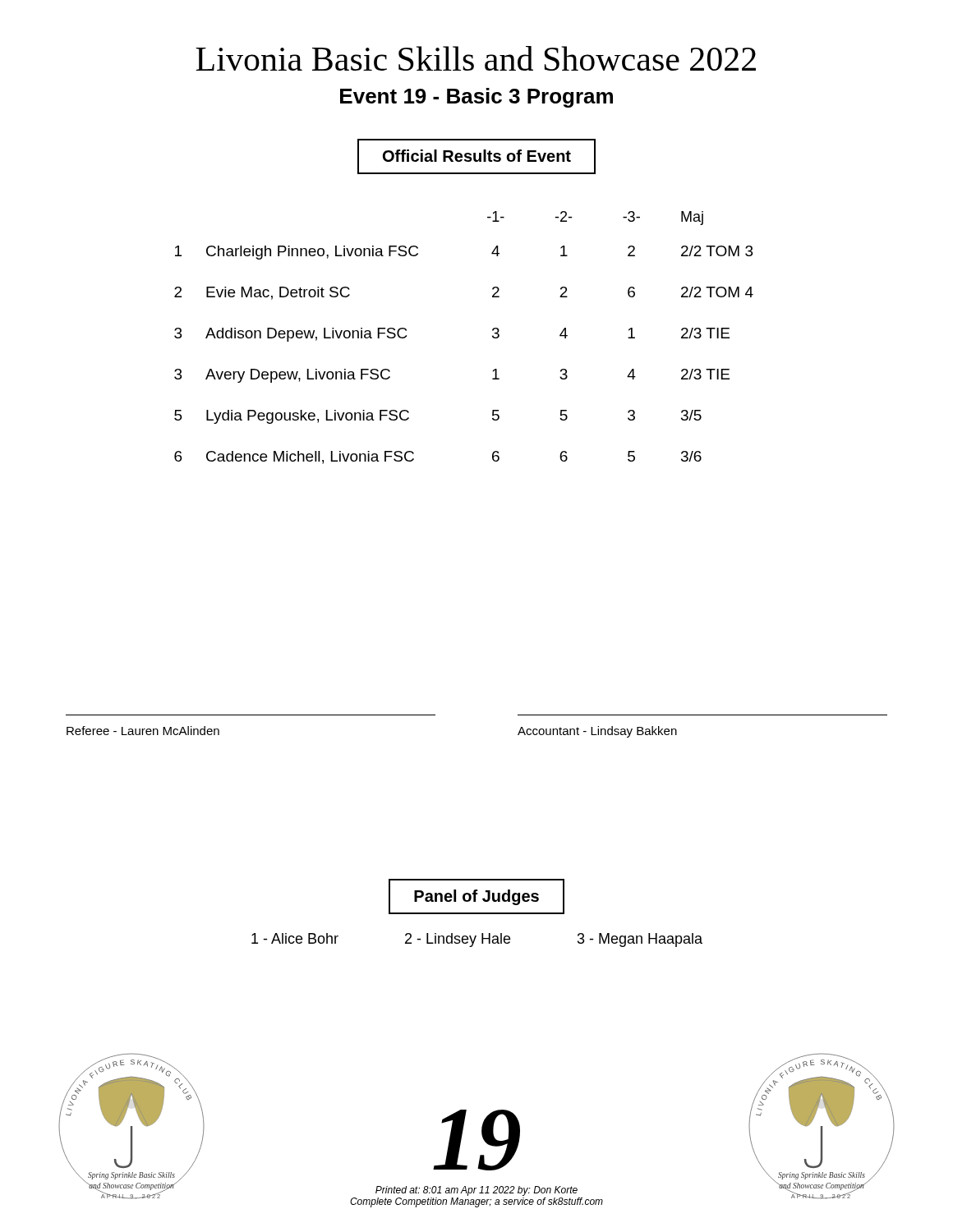Navigate to the passage starting "Referee - Lauren McAlinden"
This screenshot has width=953, height=1232.
[x=143, y=731]
